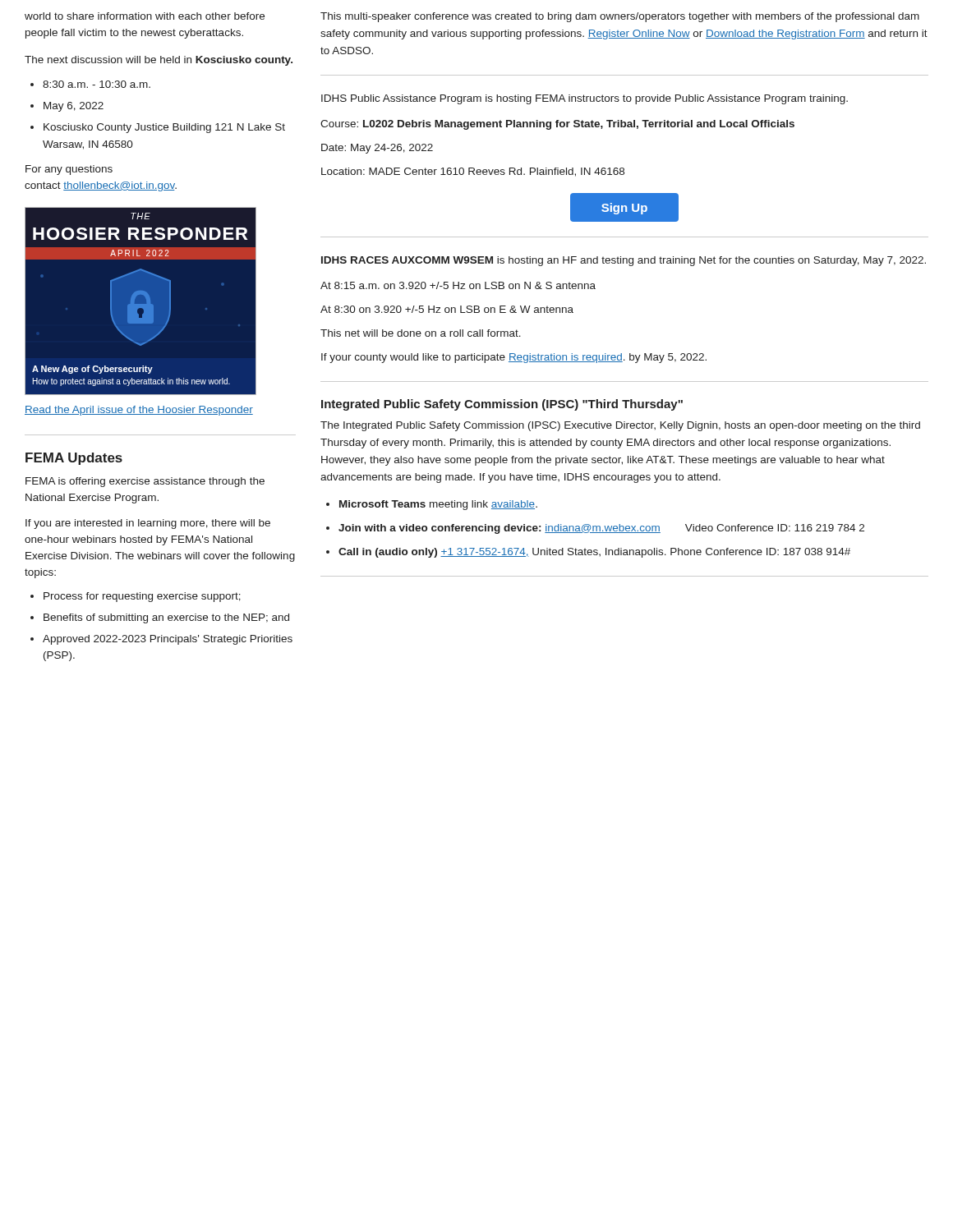Click where it says "May 6, 2022"
This screenshot has width=953, height=1232.
[73, 106]
